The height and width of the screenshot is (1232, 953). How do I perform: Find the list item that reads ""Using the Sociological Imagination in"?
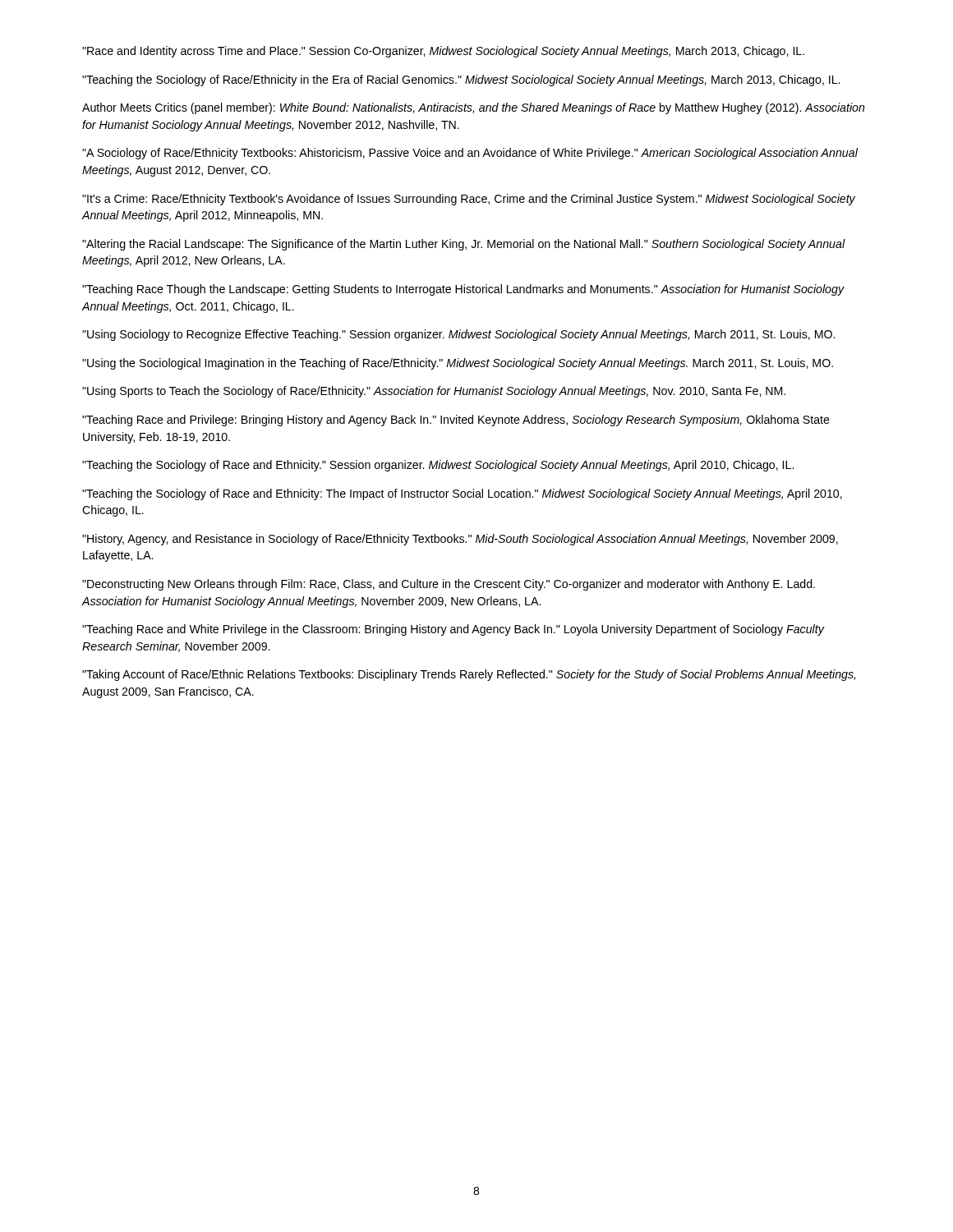(x=476, y=363)
